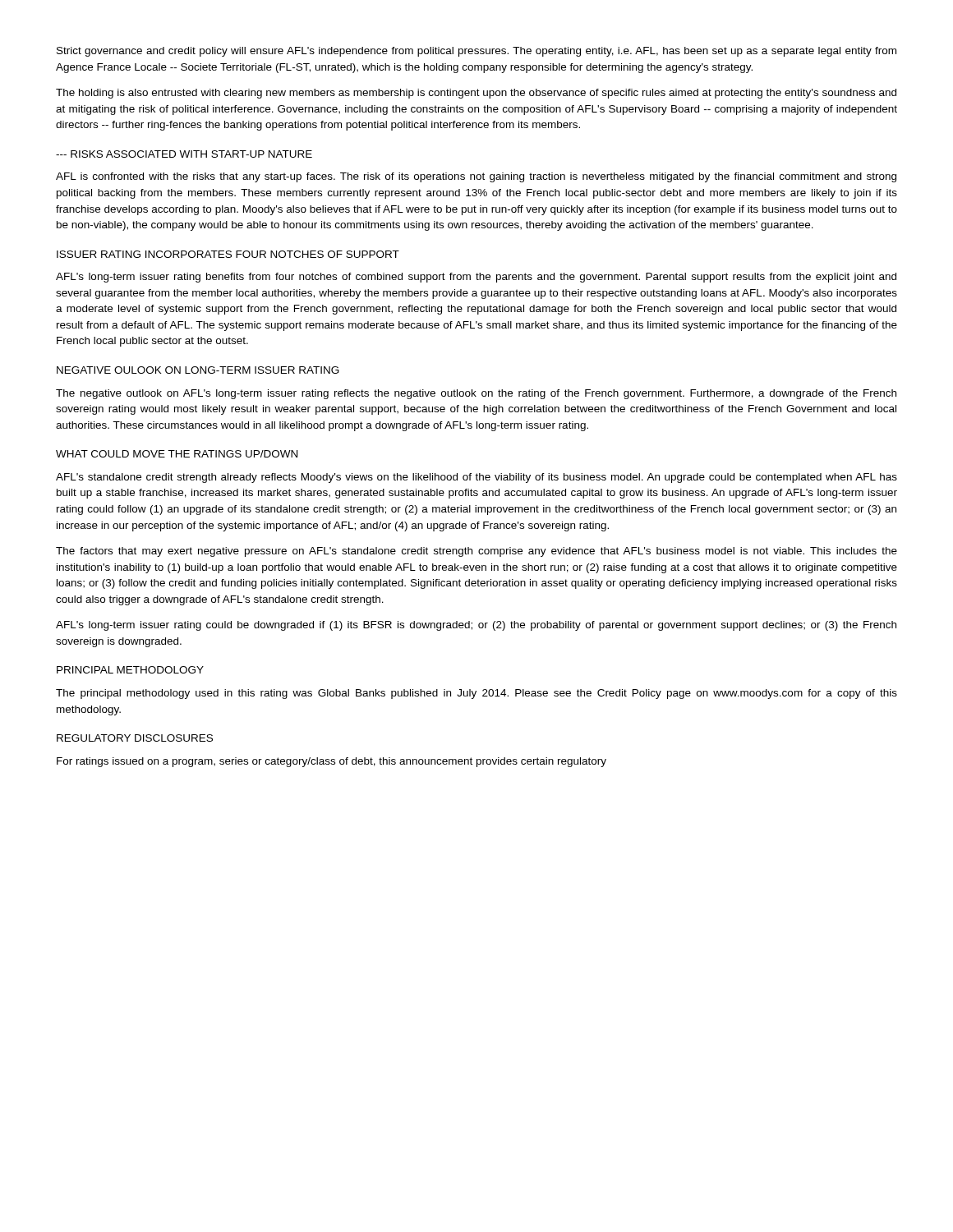This screenshot has height=1232, width=953.
Task: Navigate to the passage starting "ISSUER RATING INCORPORATES"
Action: 227,254
